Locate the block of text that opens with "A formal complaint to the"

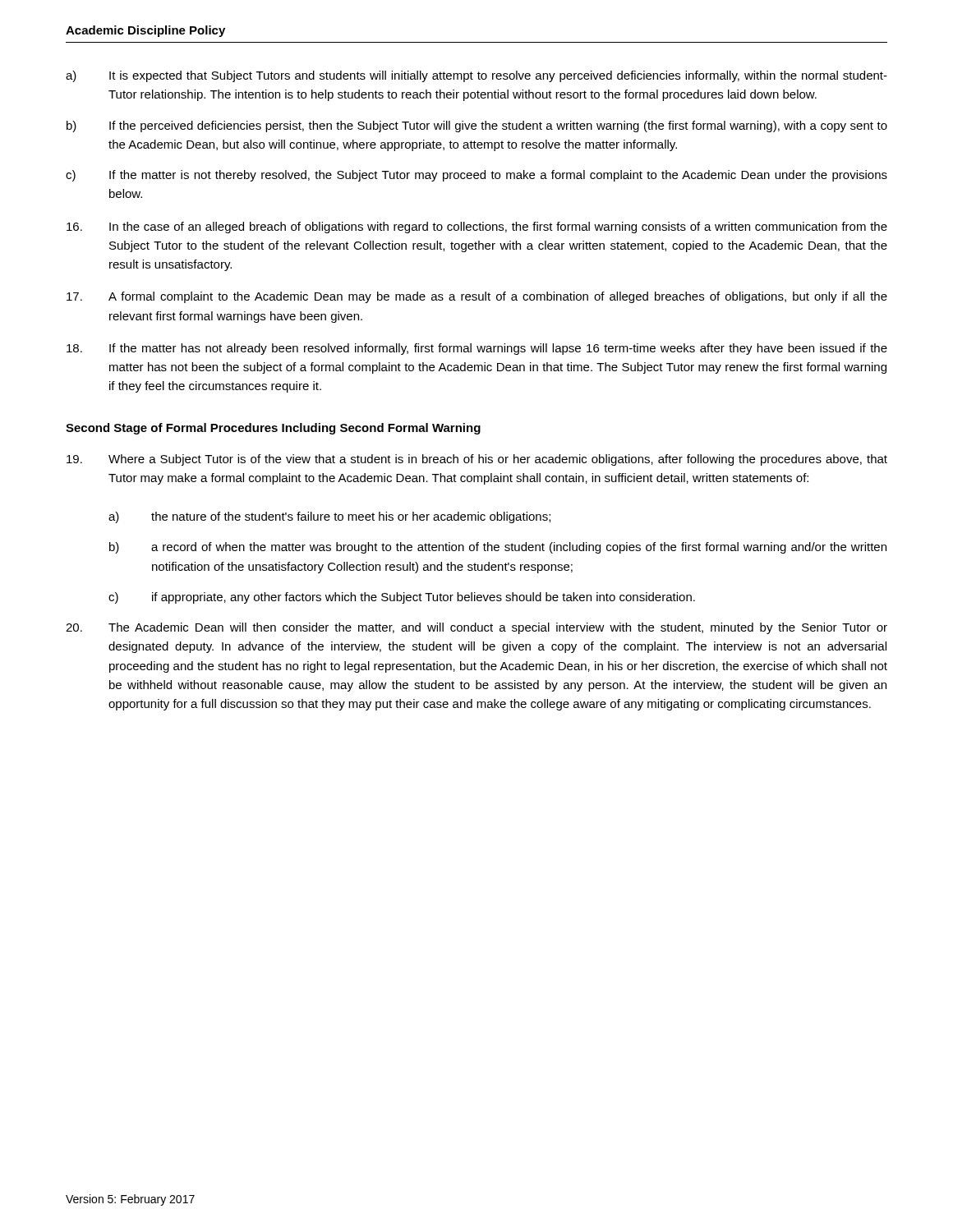point(476,306)
